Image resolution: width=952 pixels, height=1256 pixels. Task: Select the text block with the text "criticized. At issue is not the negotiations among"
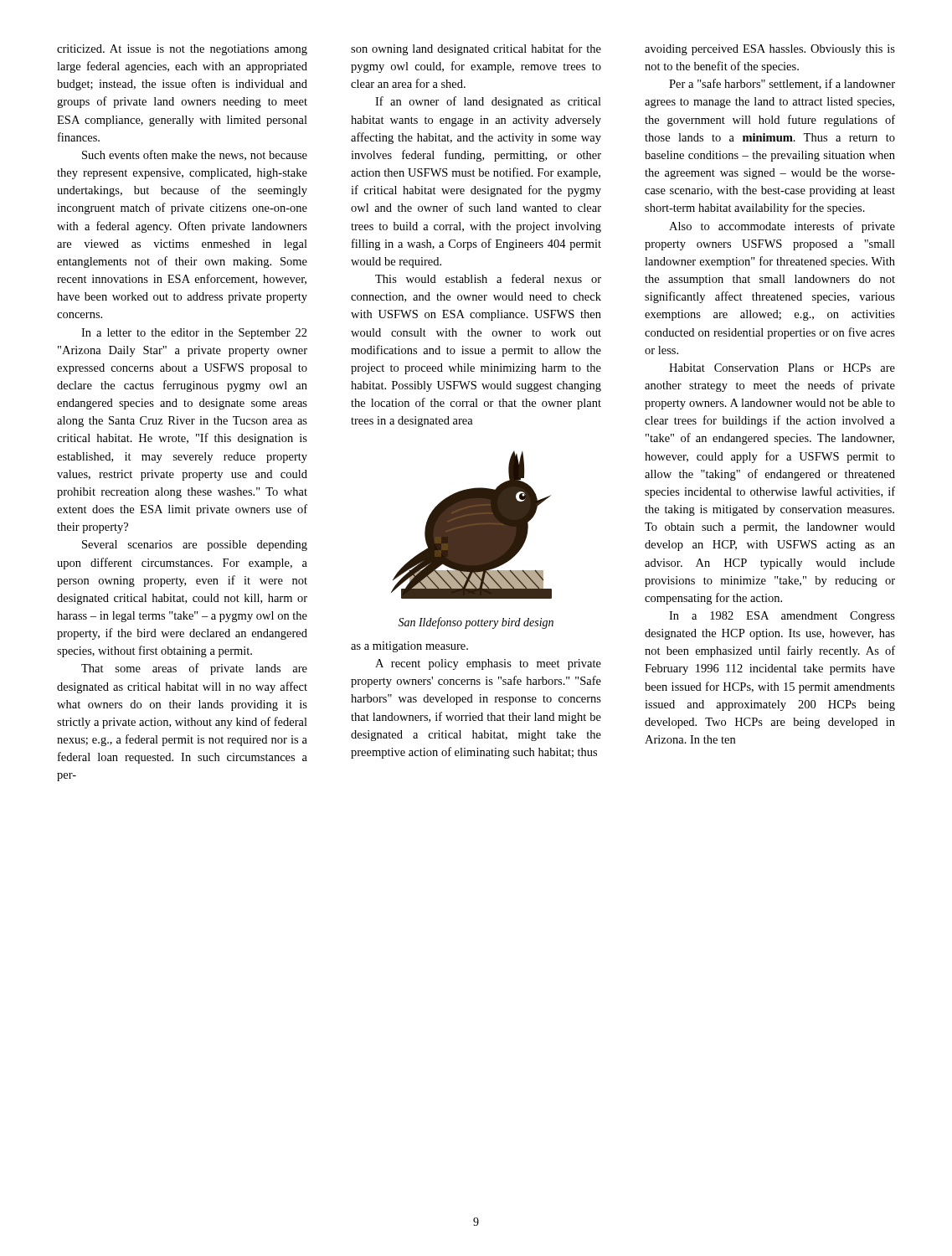click(x=182, y=412)
